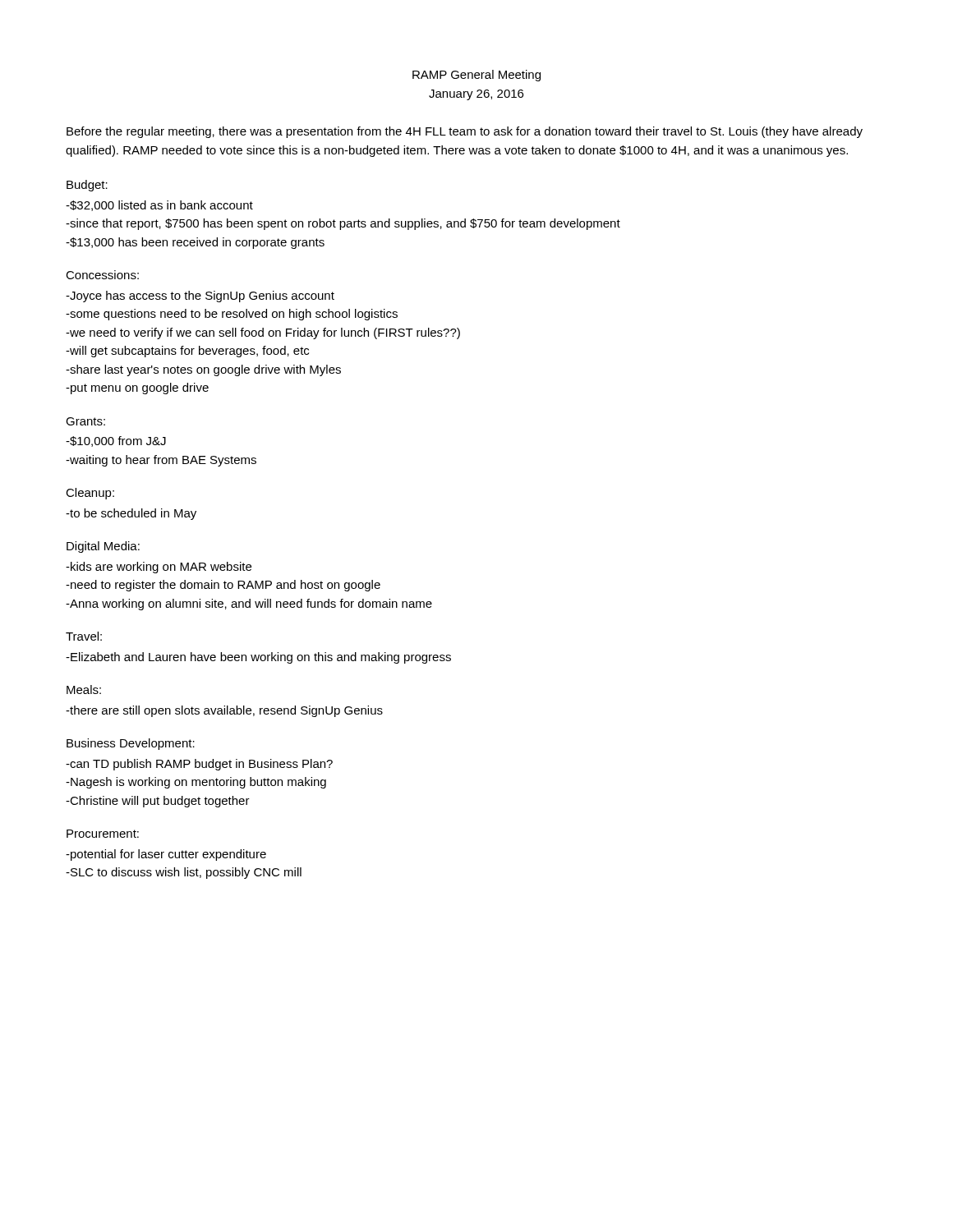Point to "Business Development:"
This screenshot has width=953, height=1232.
click(130, 743)
